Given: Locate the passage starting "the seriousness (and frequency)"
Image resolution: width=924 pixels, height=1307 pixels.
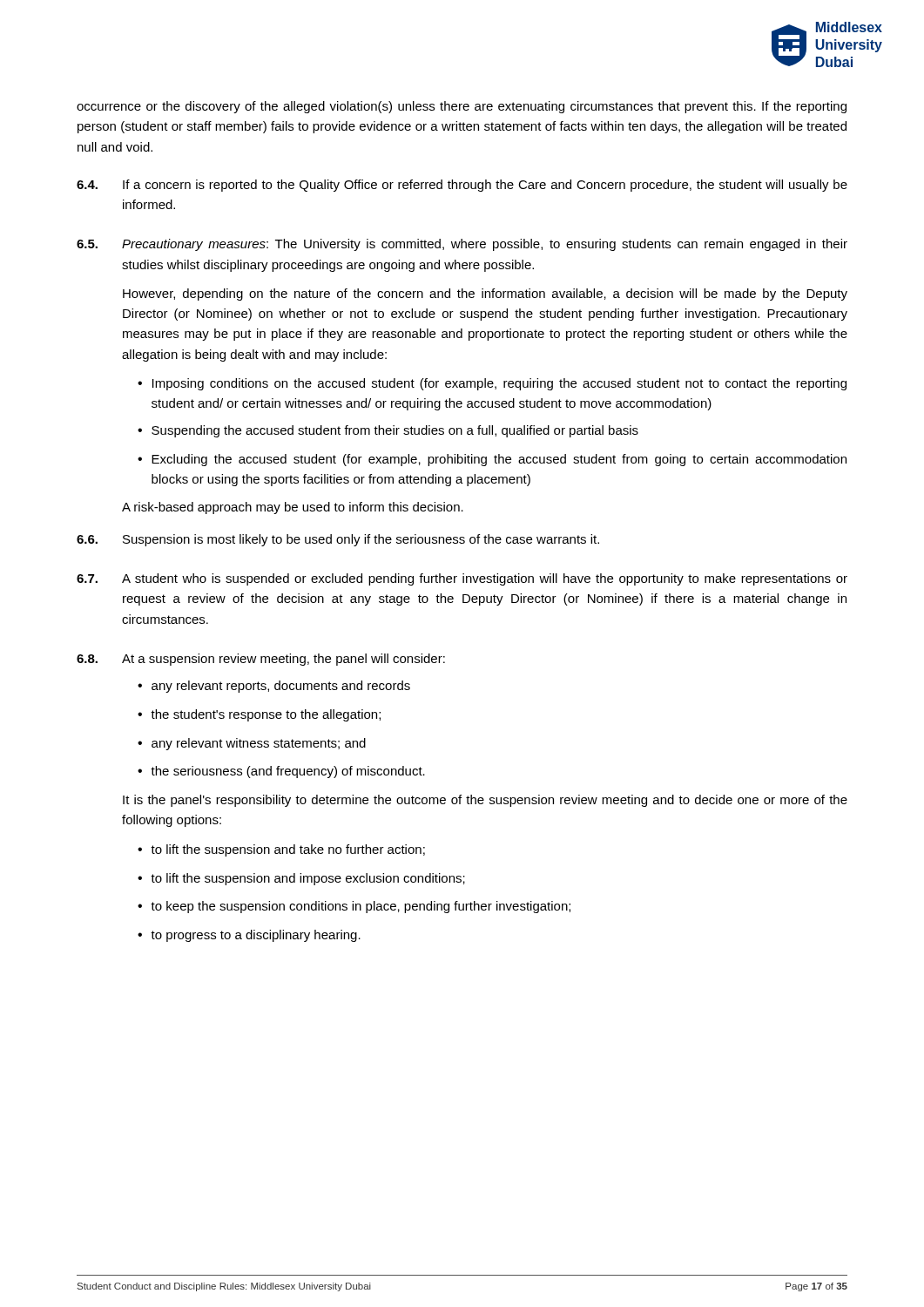Looking at the screenshot, I should 288,772.
